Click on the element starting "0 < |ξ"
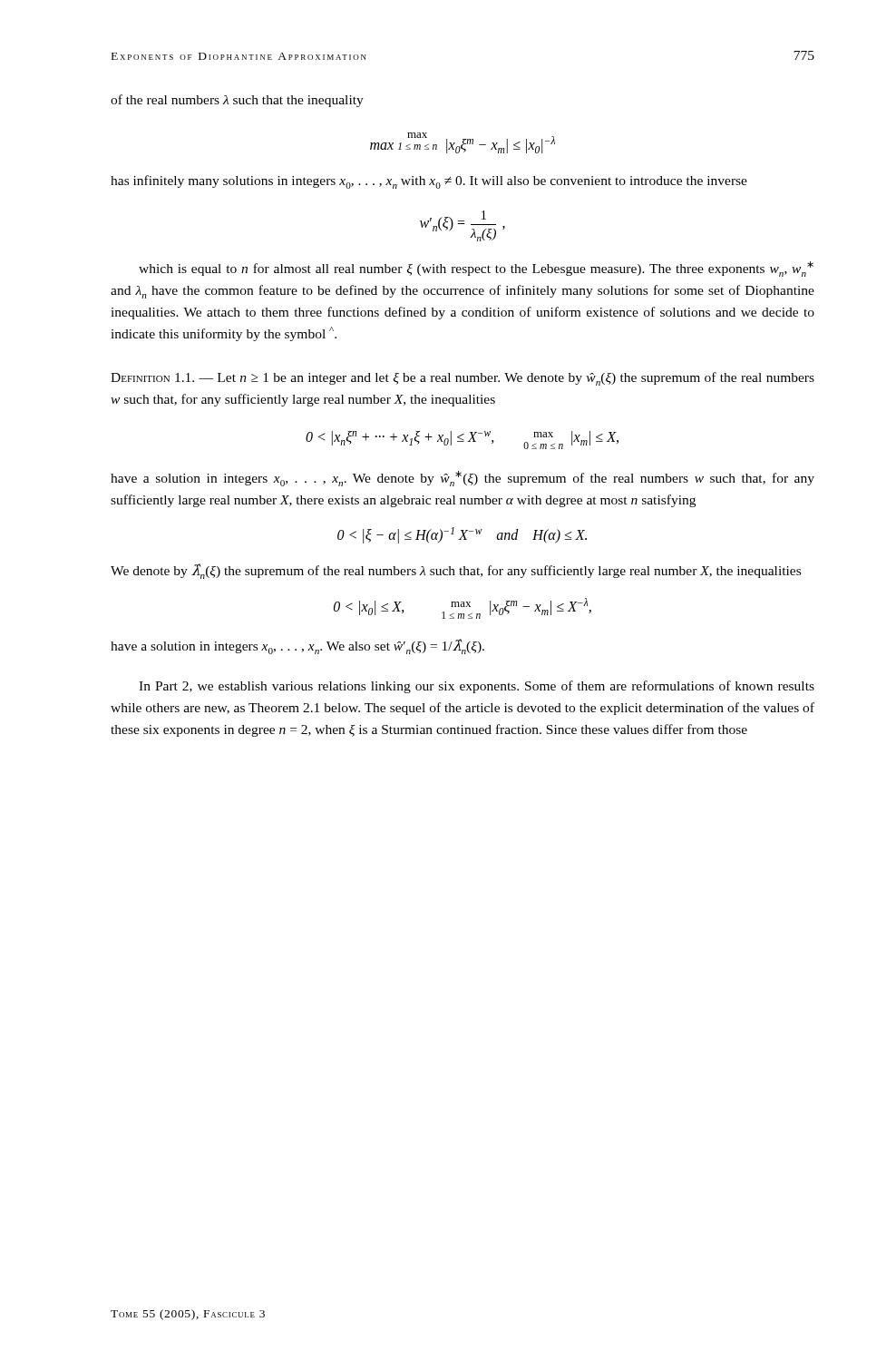The image size is (896, 1361). (463, 535)
